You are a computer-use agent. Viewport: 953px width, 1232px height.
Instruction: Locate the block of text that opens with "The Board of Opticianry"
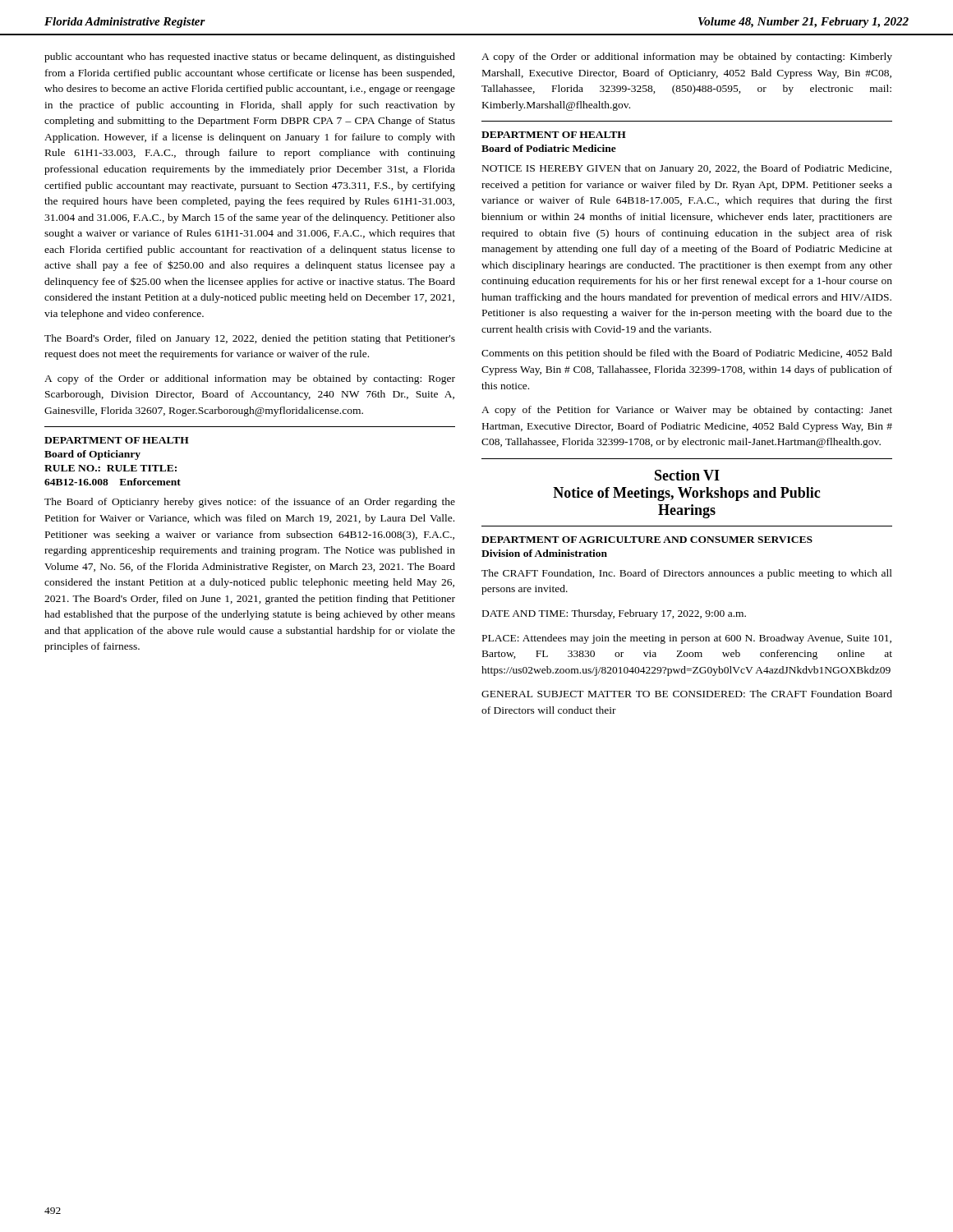pos(250,574)
